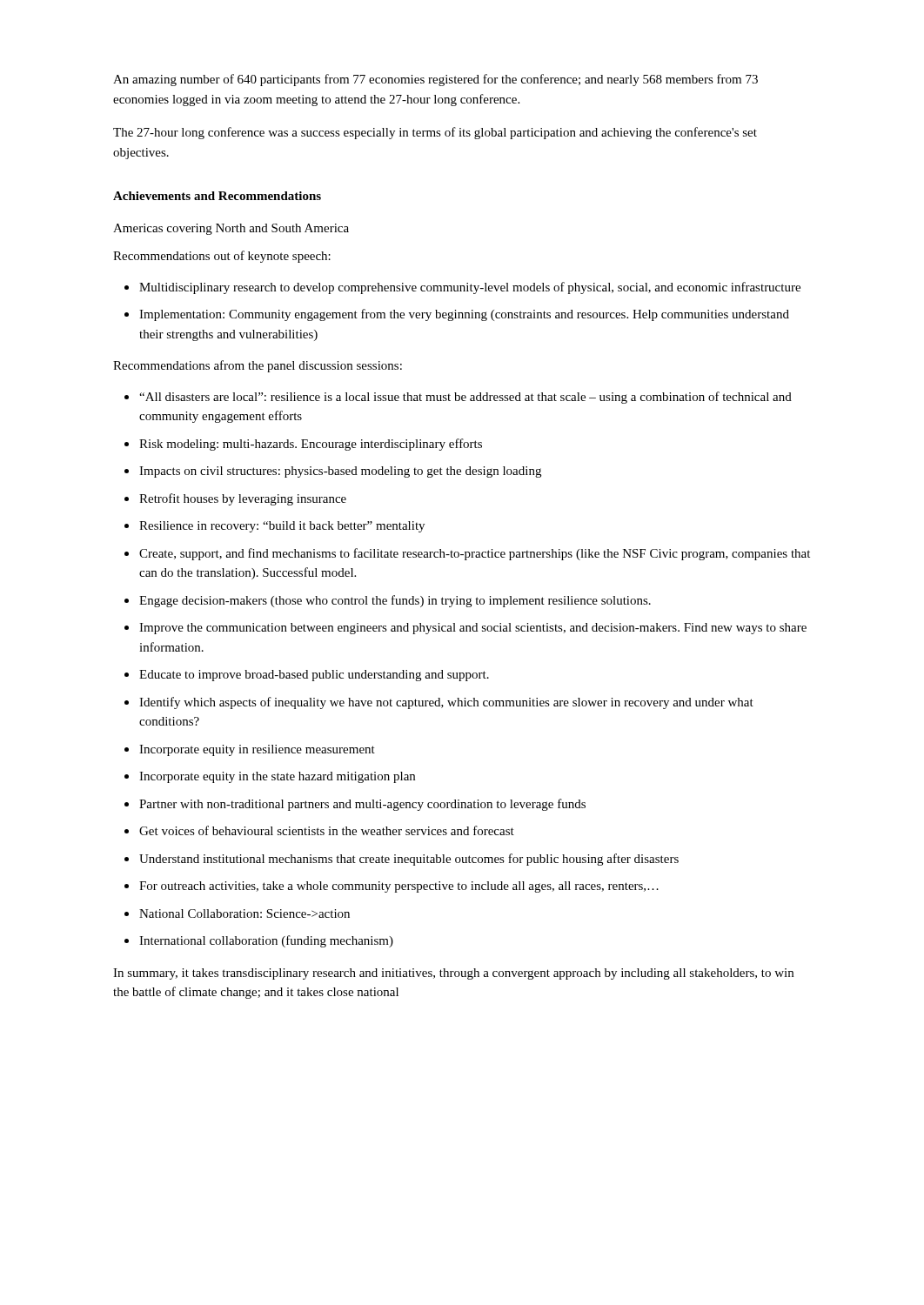Point to the block beginning "Recommendations out of keynote"
The image size is (924, 1305).
(222, 256)
